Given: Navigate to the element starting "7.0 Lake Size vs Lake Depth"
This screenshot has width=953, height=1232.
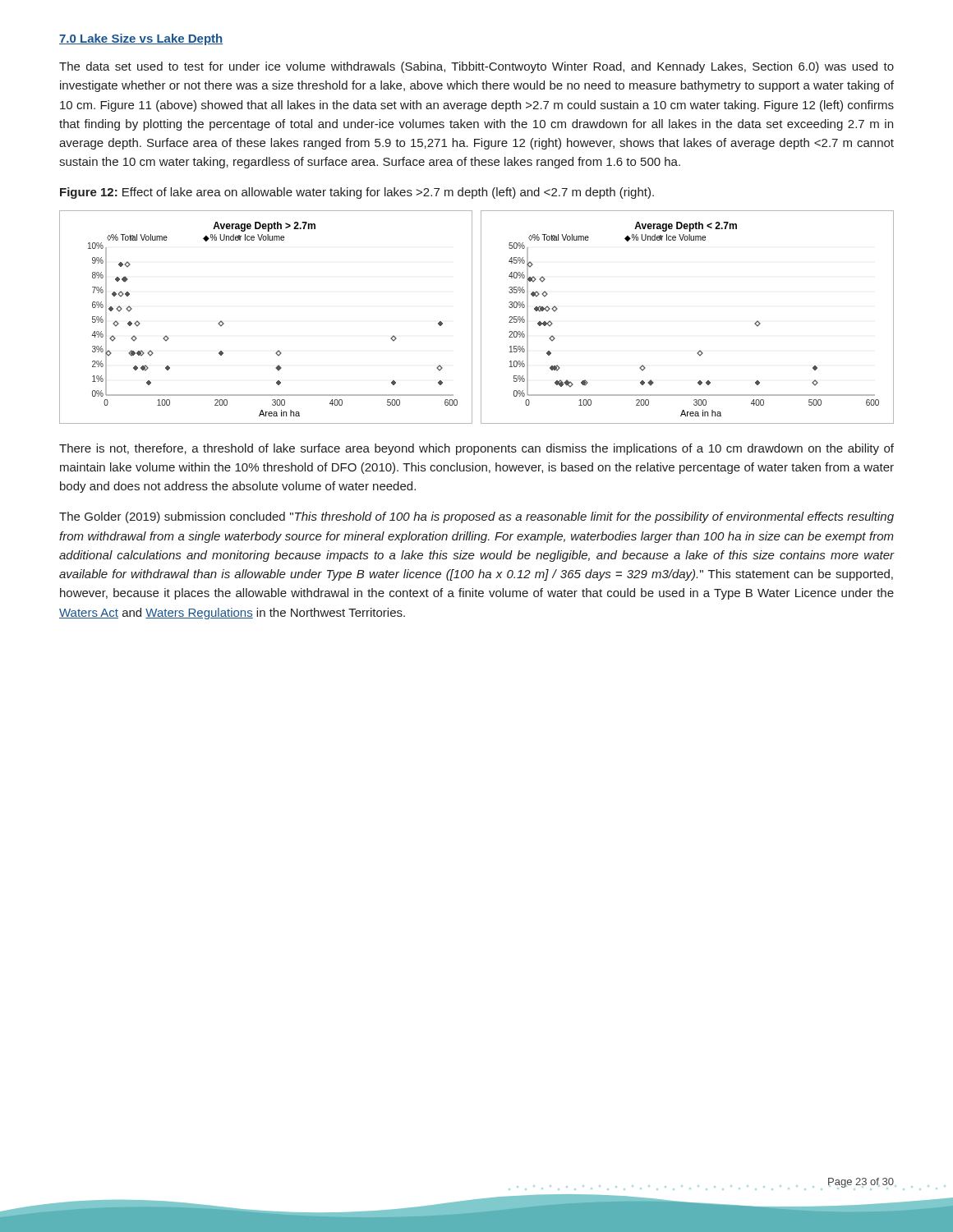Looking at the screenshot, I should tap(141, 38).
